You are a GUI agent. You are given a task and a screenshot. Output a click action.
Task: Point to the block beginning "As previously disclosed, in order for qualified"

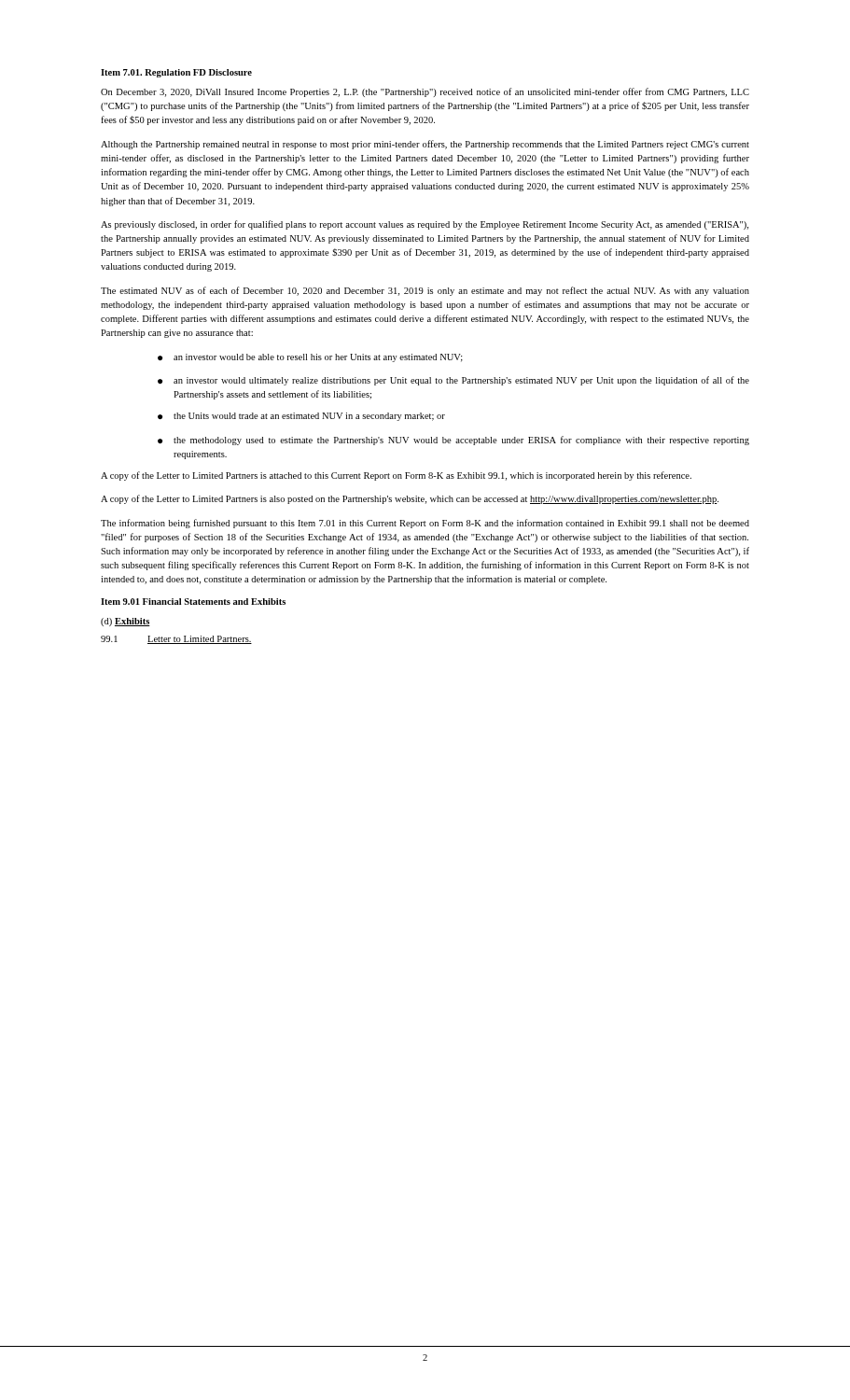pos(425,246)
